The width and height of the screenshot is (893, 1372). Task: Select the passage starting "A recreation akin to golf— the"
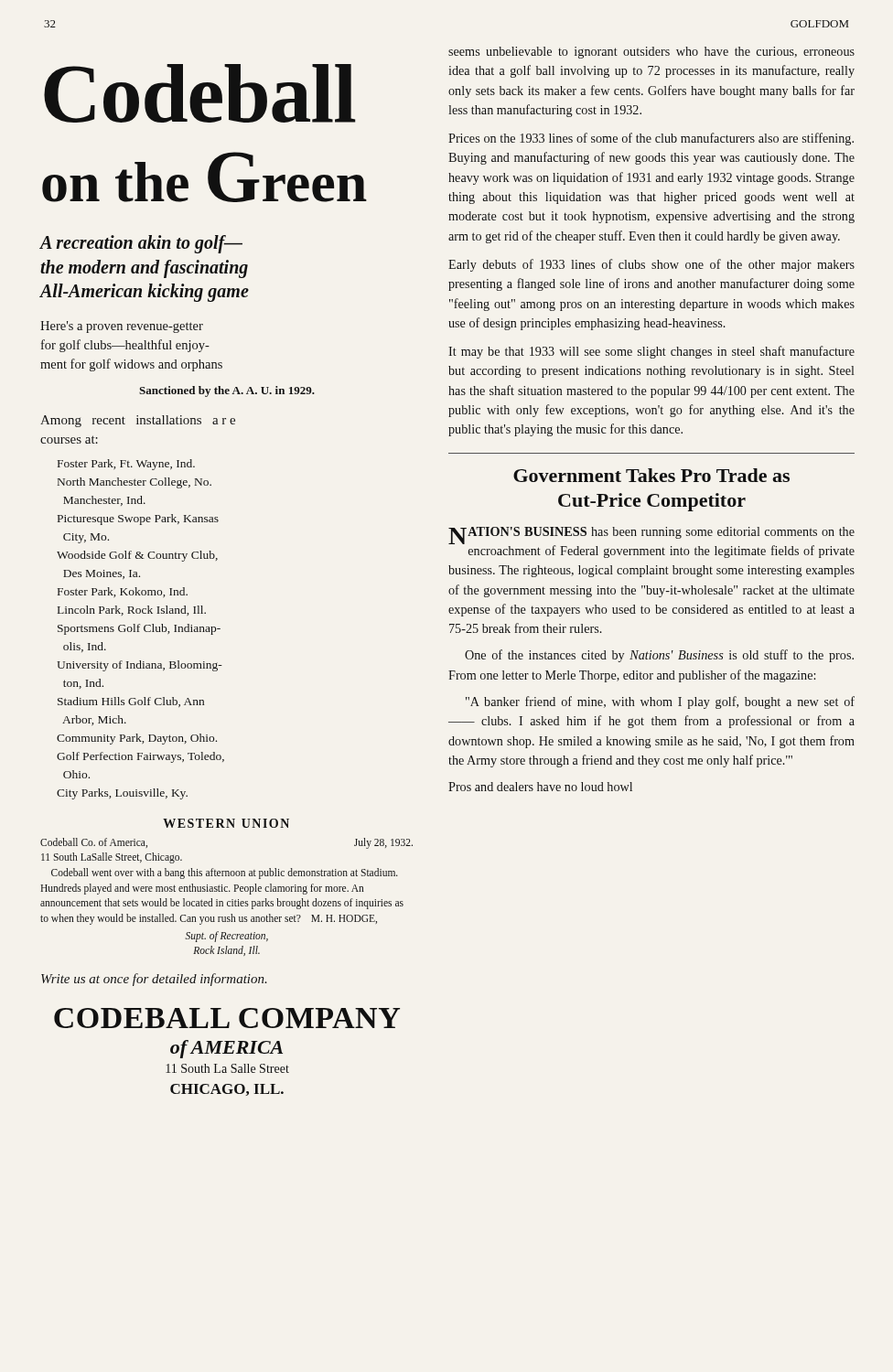(x=144, y=267)
